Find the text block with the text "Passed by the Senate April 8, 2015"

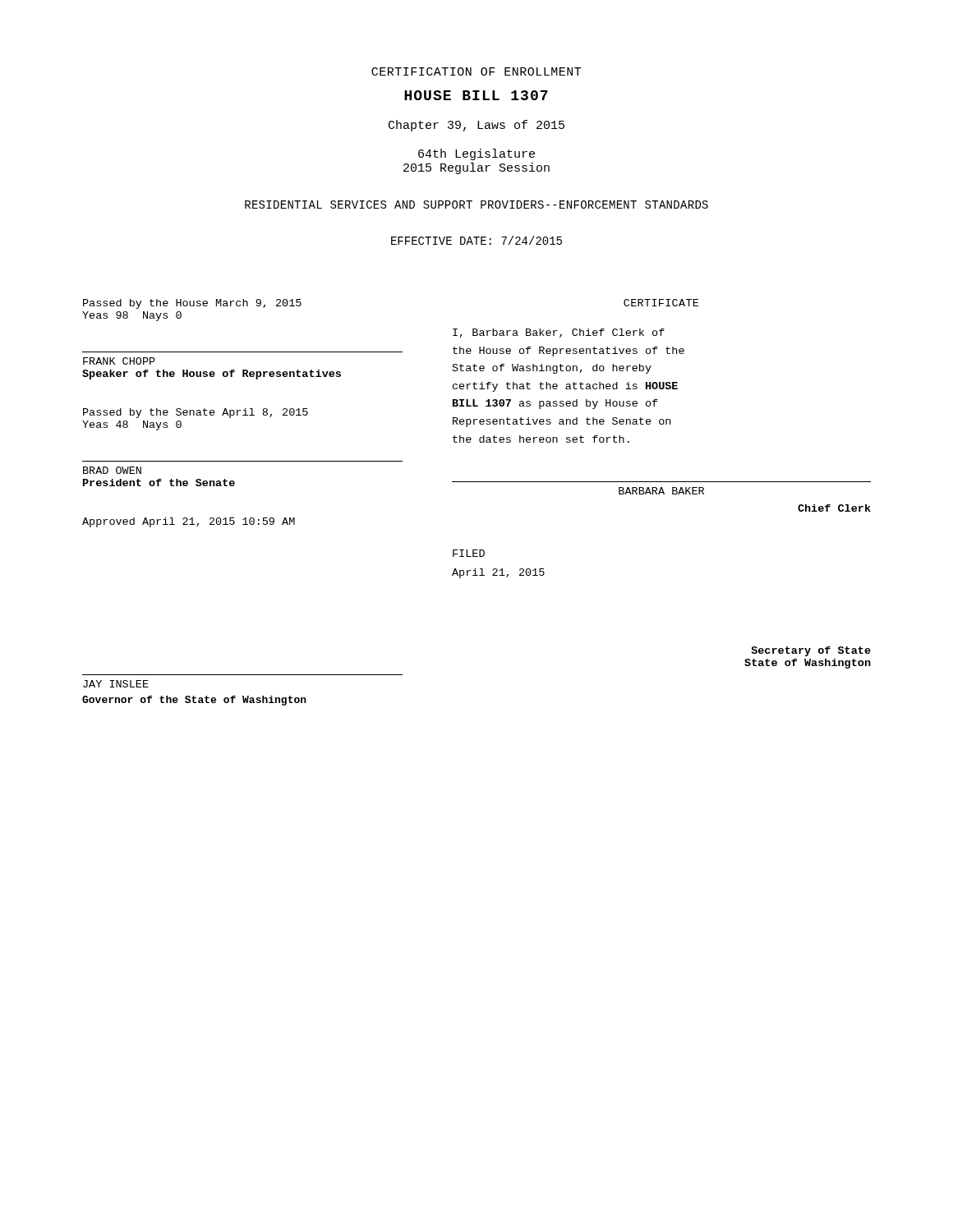(195, 419)
